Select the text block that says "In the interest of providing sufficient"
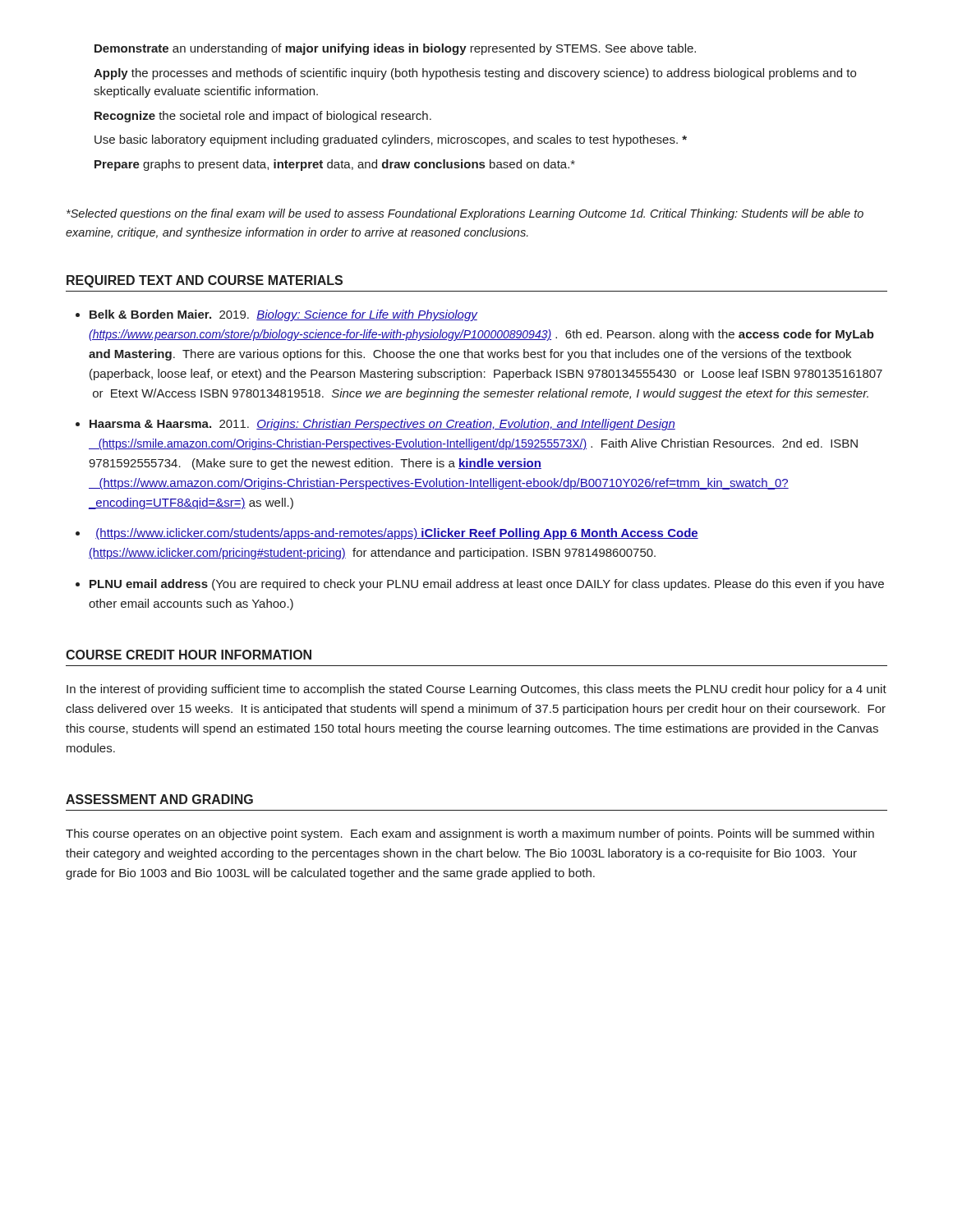The image size is (953, 1232). click(476, 718)
